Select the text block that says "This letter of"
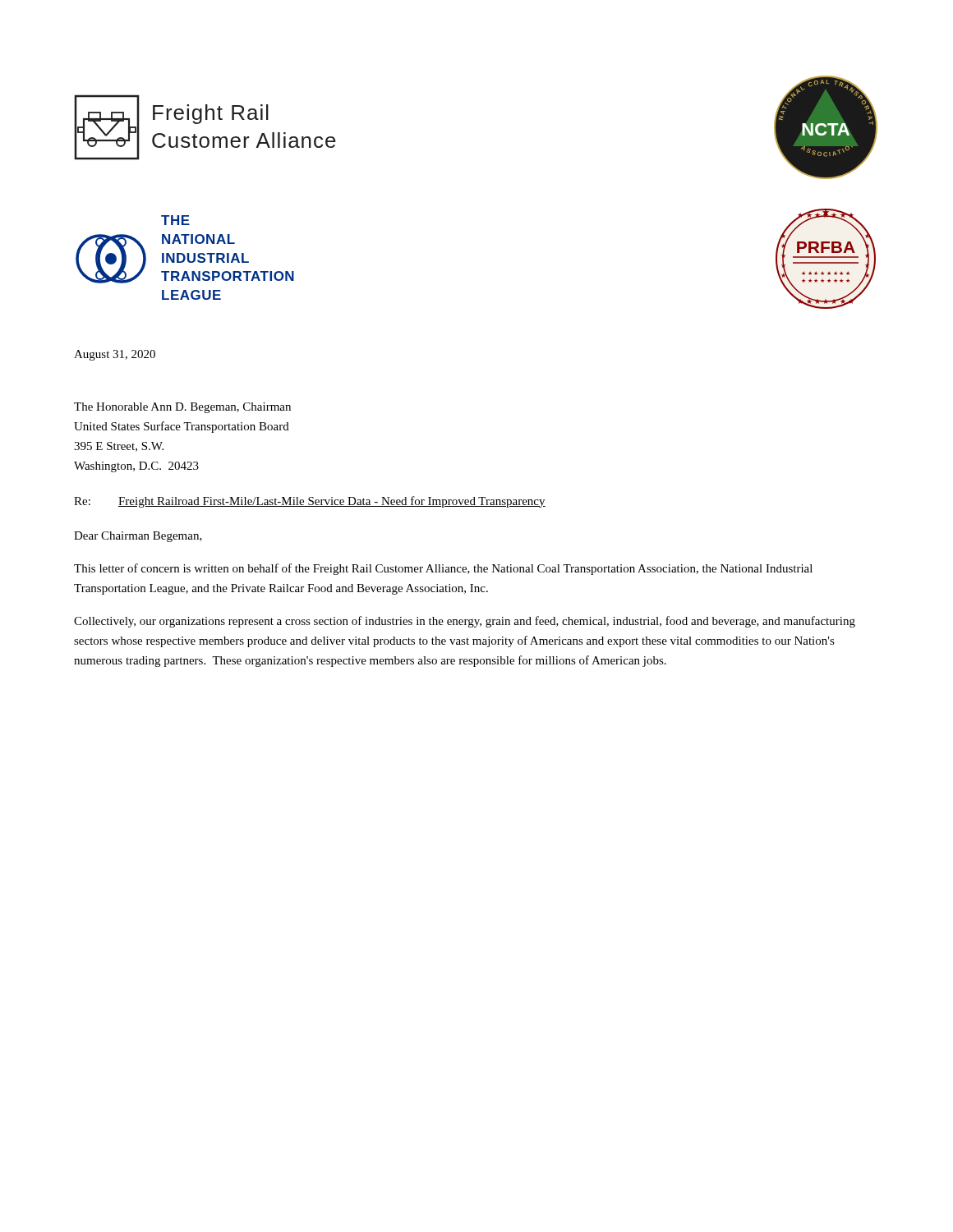Image resolution: width=953 pixels, height=1232 pixels. pyautogui.click(x=443, y=578)
